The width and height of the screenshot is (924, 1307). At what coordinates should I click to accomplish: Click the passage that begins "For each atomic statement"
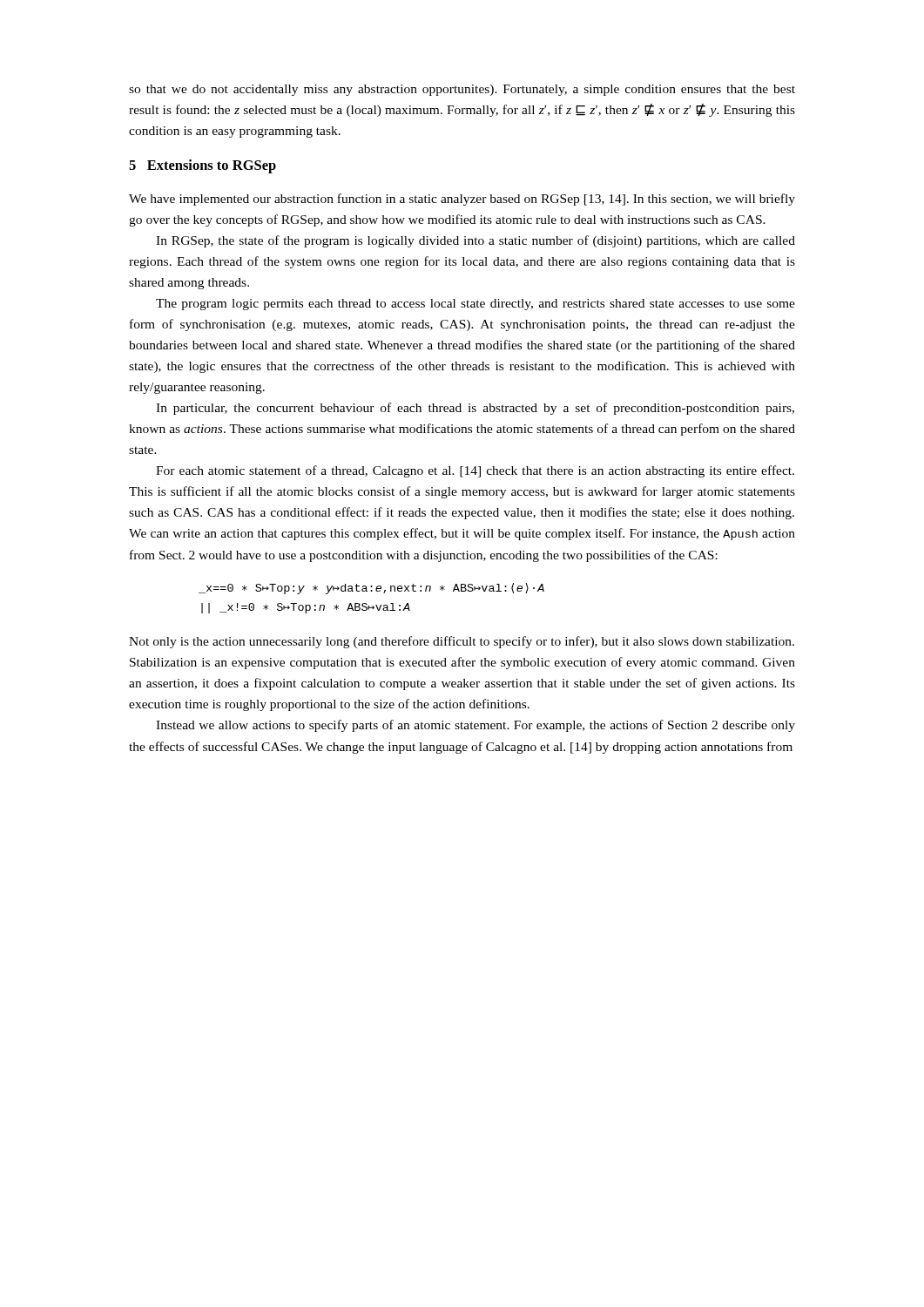tap(462, 513)
